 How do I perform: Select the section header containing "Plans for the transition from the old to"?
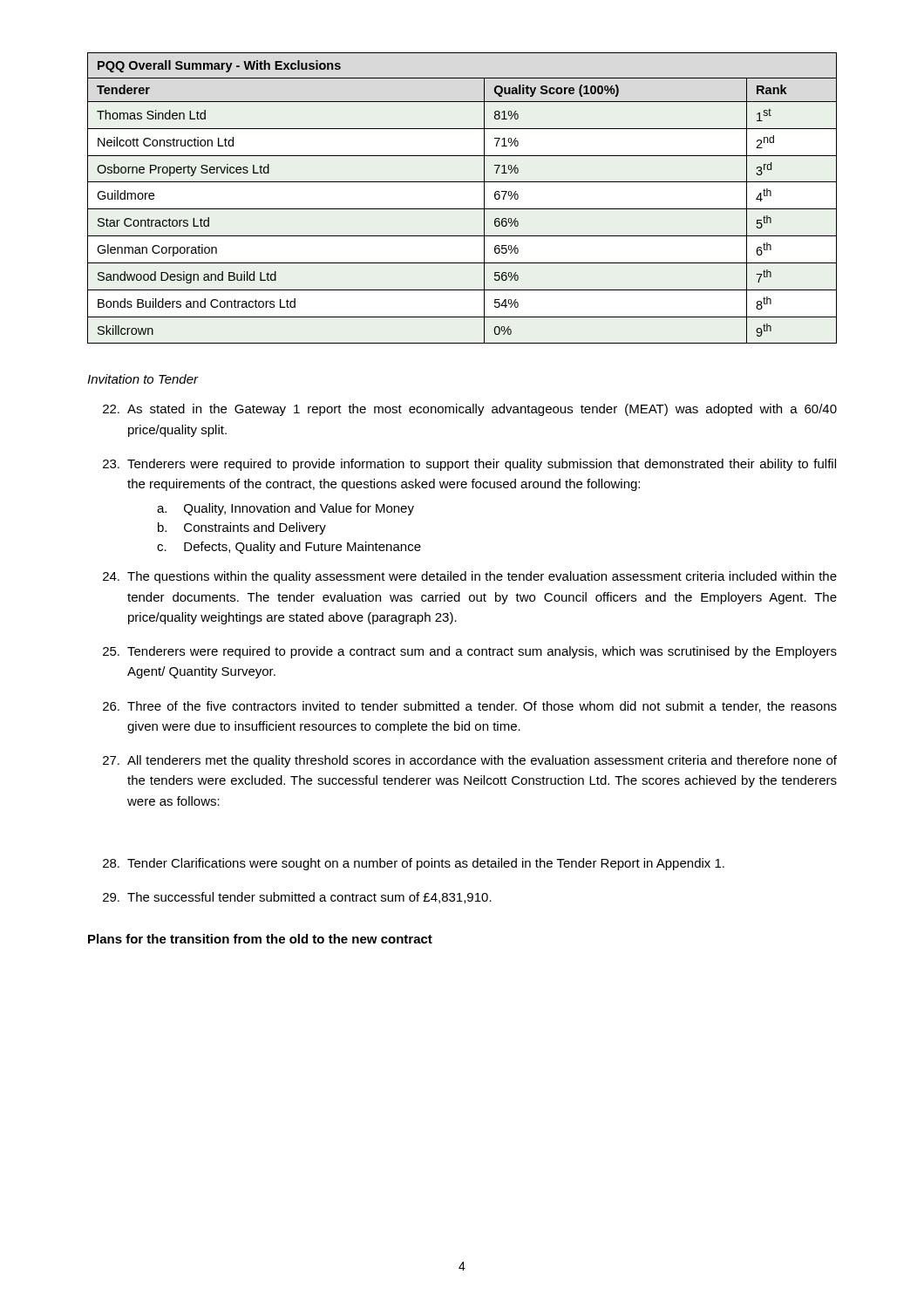coord(260,939)
